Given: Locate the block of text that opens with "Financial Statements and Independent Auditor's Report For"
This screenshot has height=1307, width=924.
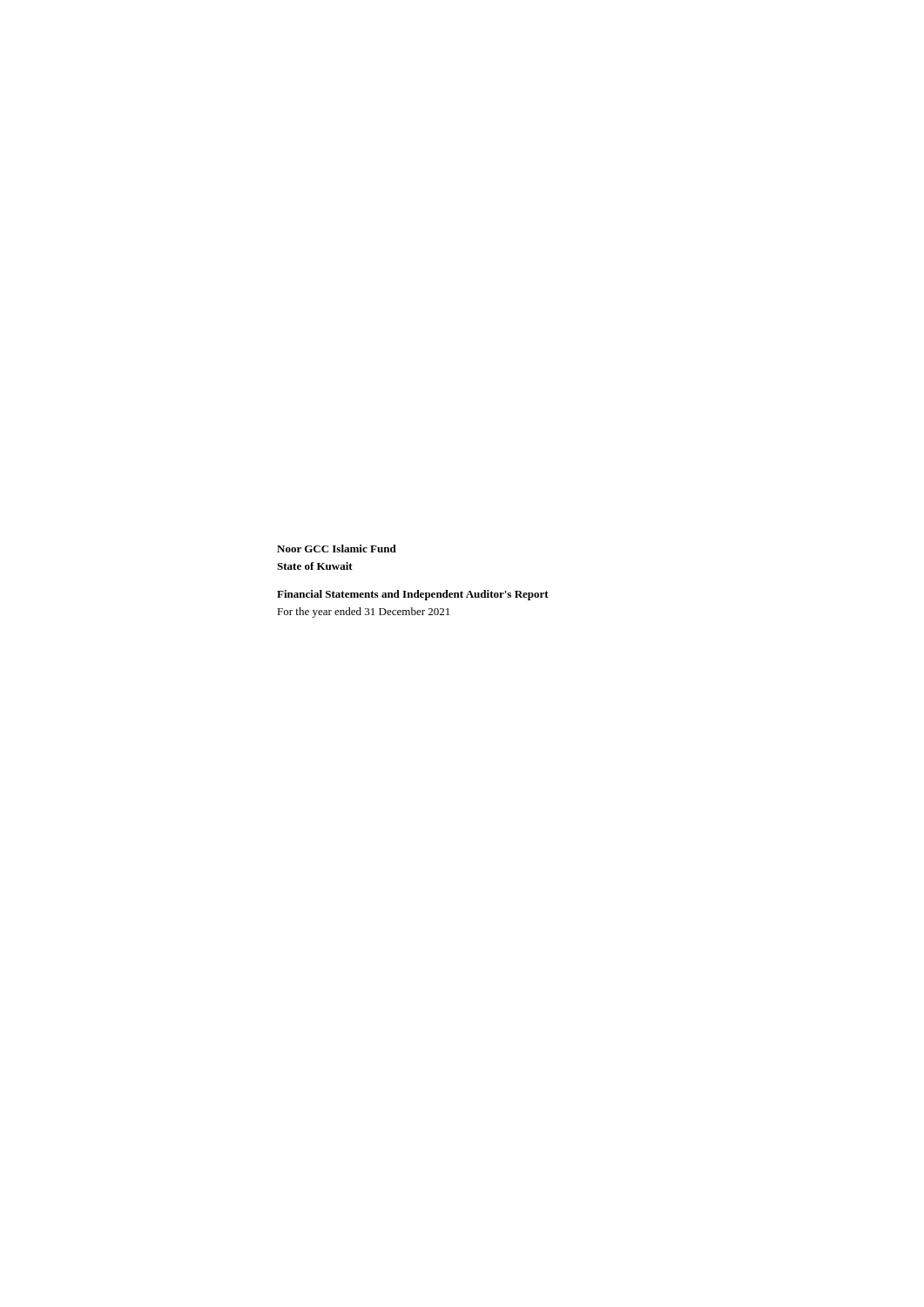Looking at the screenshot, I should coord(413,602).
